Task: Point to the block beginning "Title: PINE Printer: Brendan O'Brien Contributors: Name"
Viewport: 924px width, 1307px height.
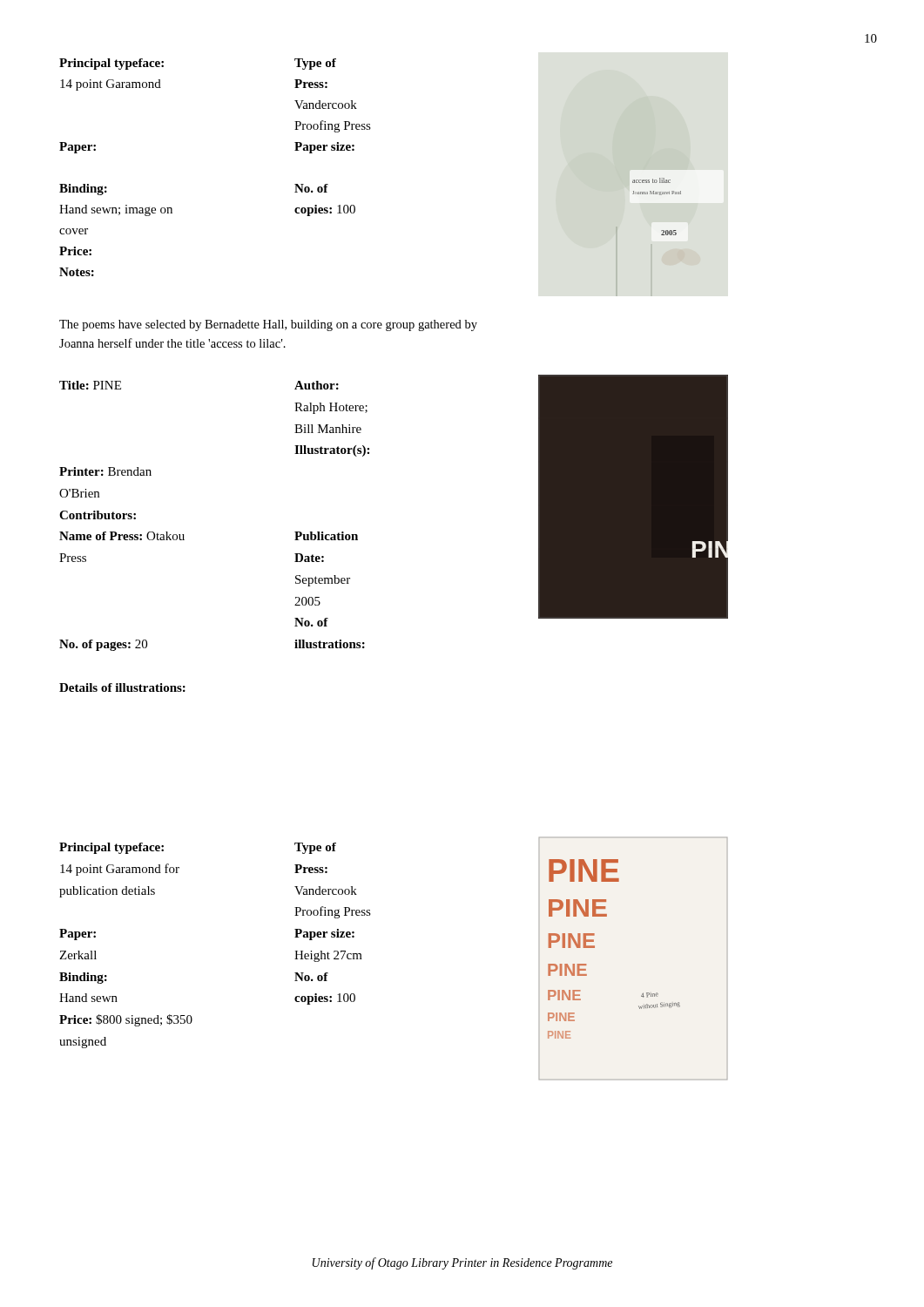Action: click(123, 536)
